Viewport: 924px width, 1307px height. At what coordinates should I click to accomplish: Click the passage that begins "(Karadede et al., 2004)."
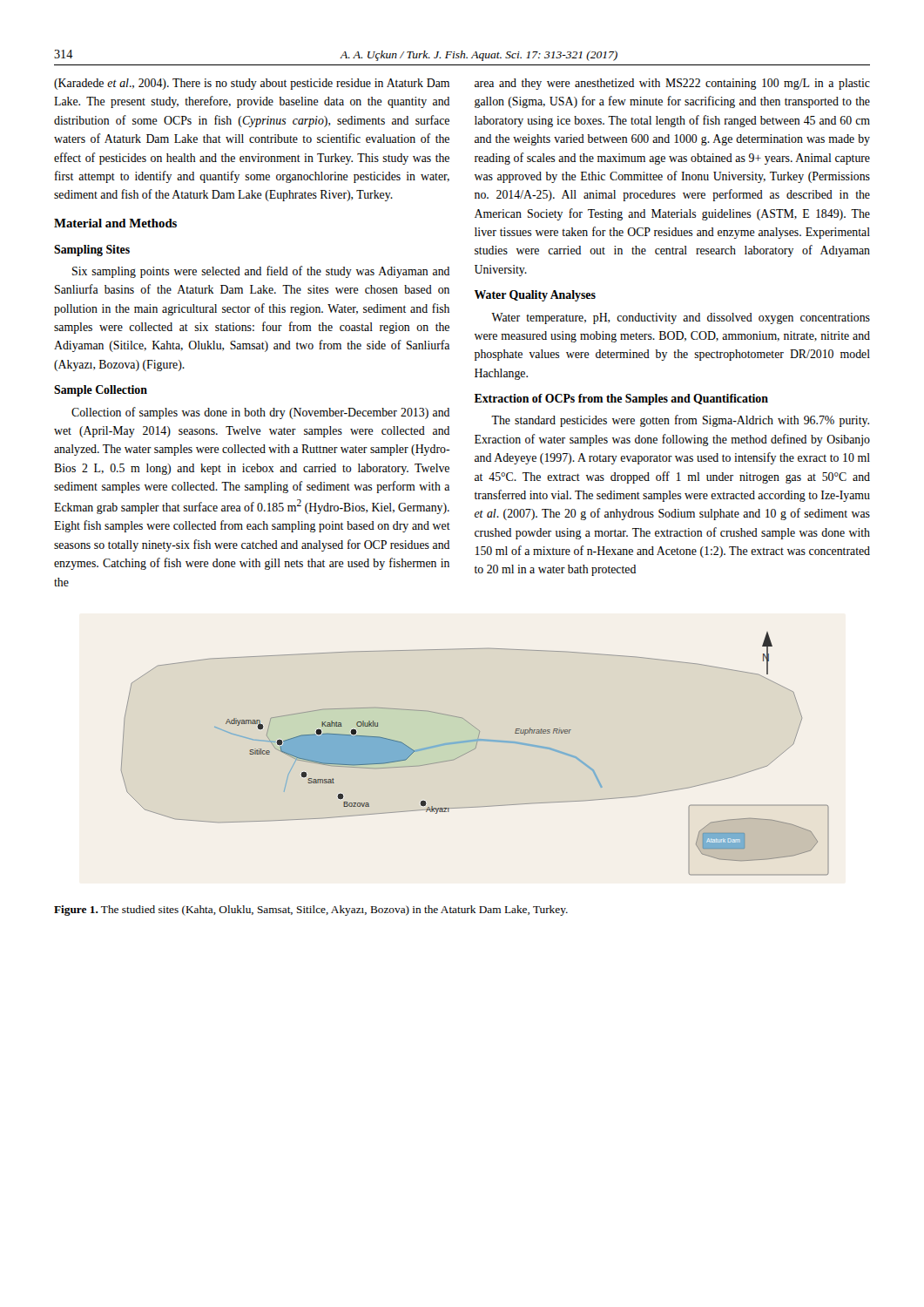[x=252, y=139]
